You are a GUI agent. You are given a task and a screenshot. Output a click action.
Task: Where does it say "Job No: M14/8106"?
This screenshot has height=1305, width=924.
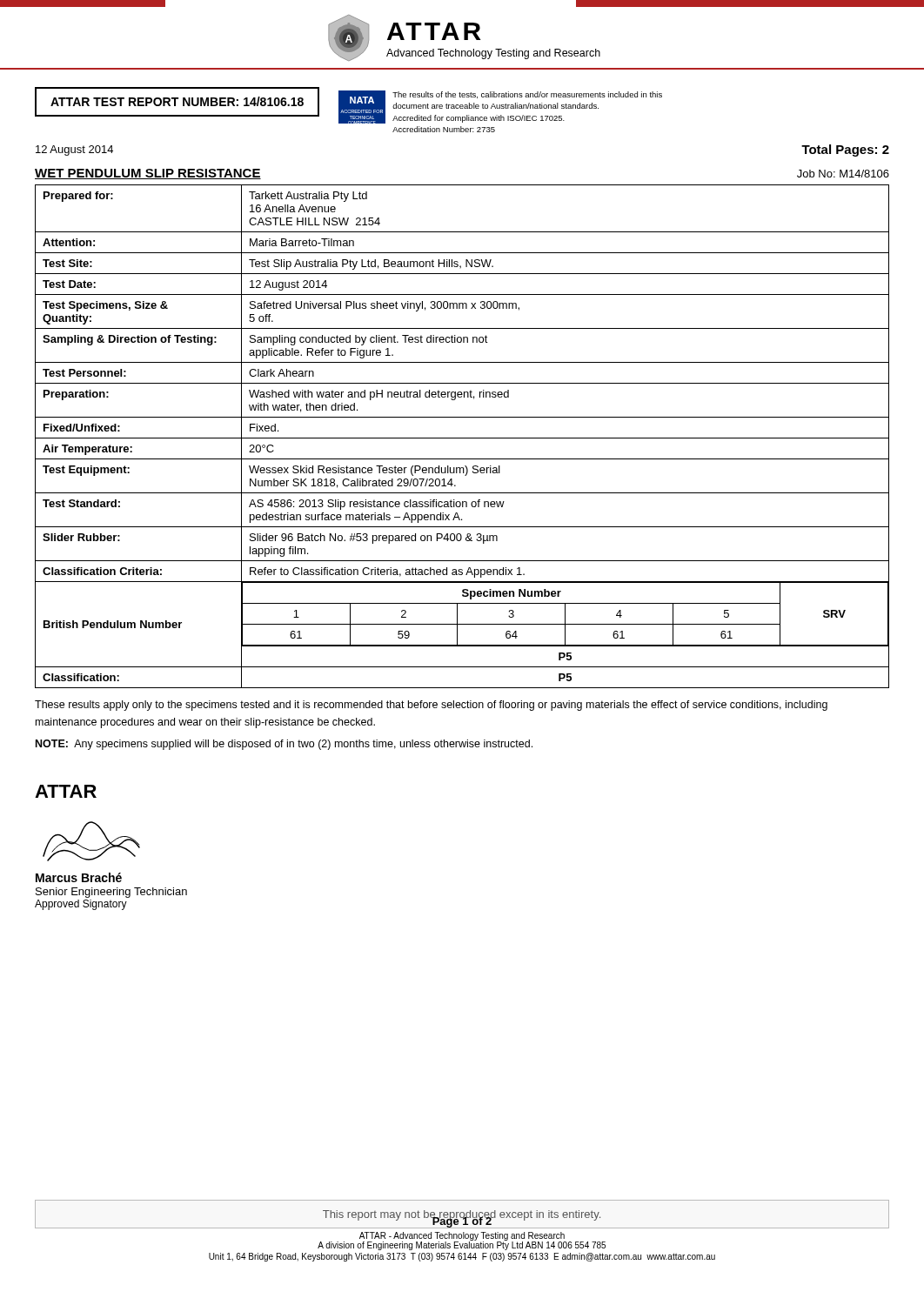(x=843, y=174)
